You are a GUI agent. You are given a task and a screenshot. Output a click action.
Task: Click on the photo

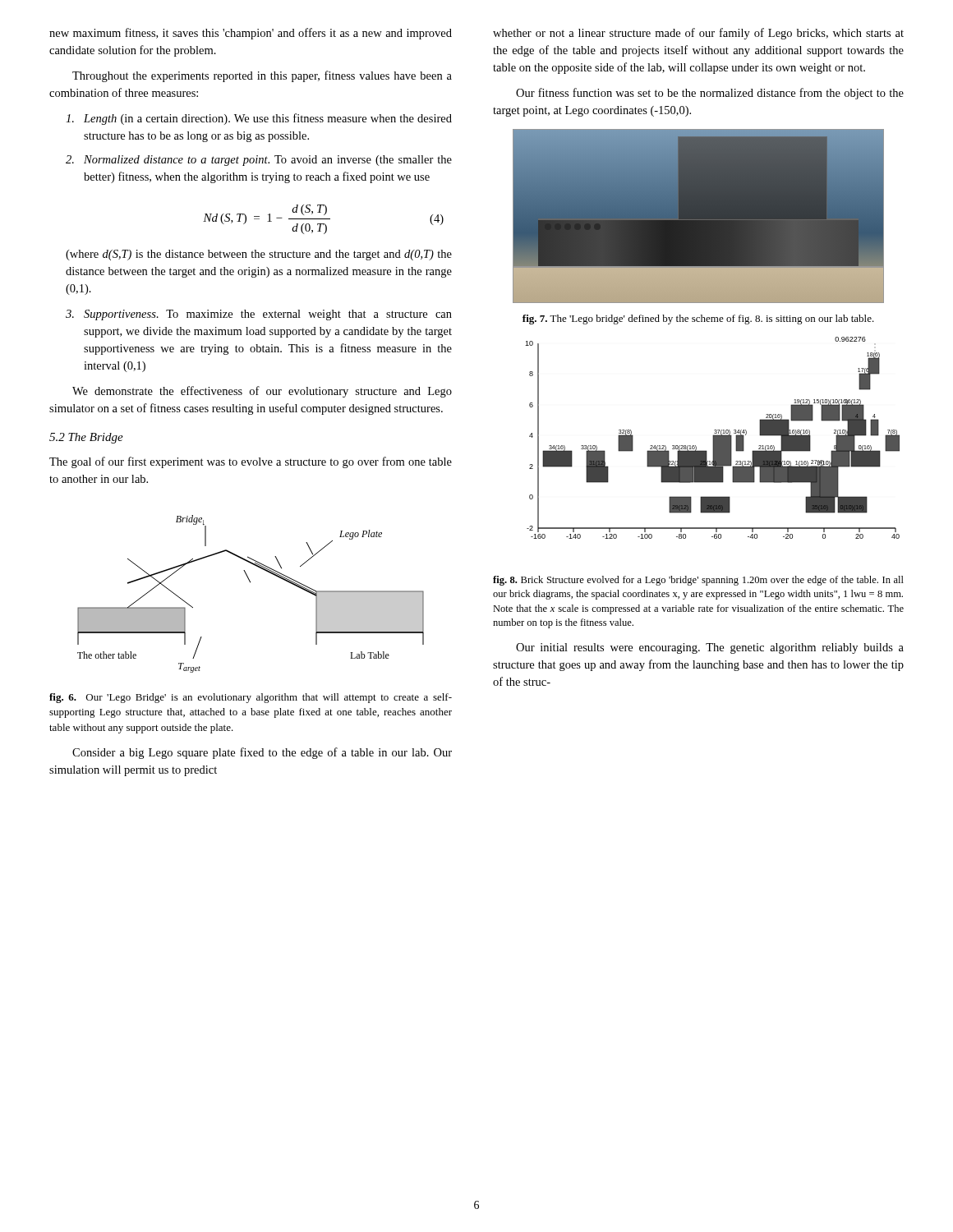(698, 216)
